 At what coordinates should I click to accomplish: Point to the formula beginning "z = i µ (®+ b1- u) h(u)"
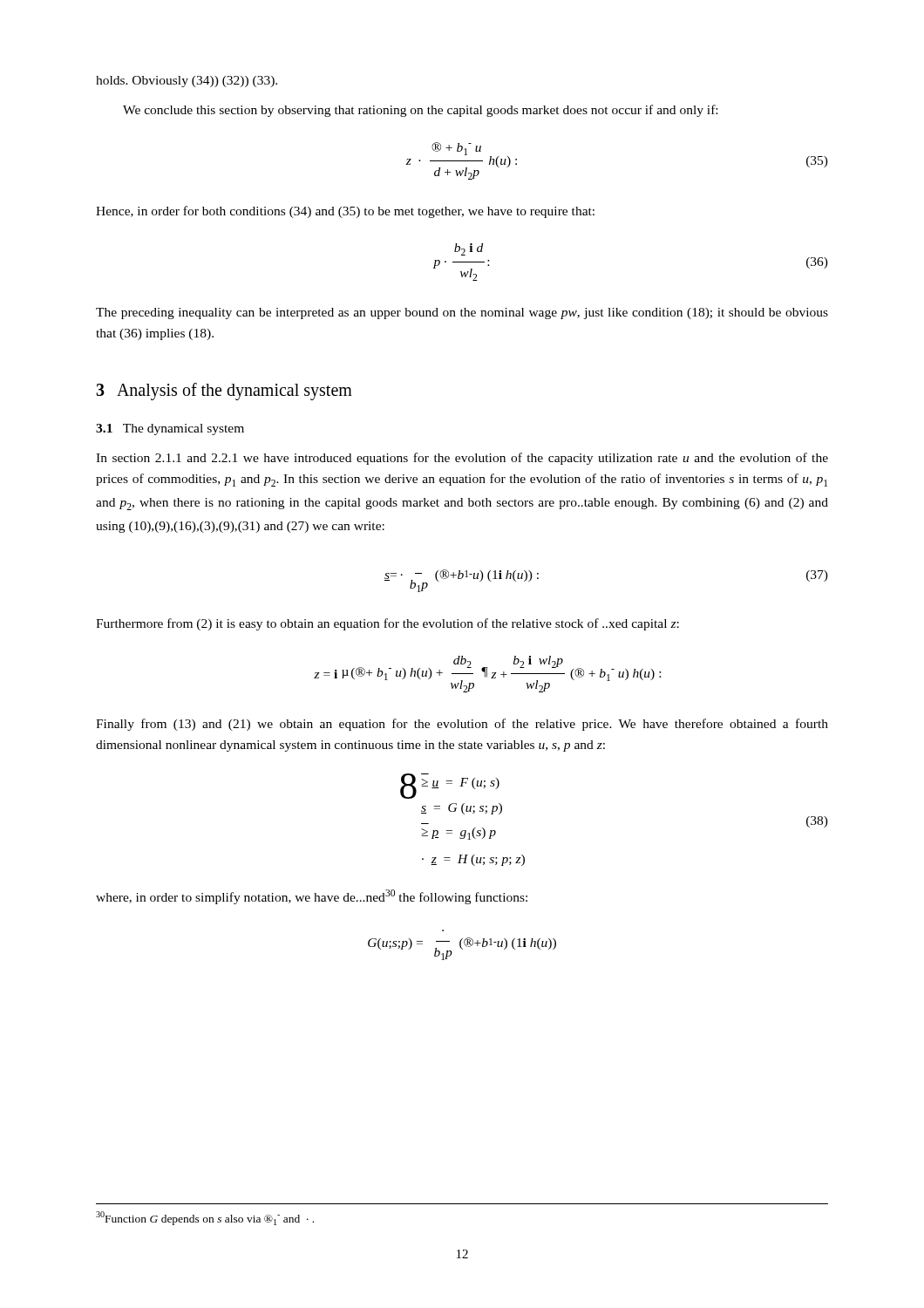(x=462, y=674)
